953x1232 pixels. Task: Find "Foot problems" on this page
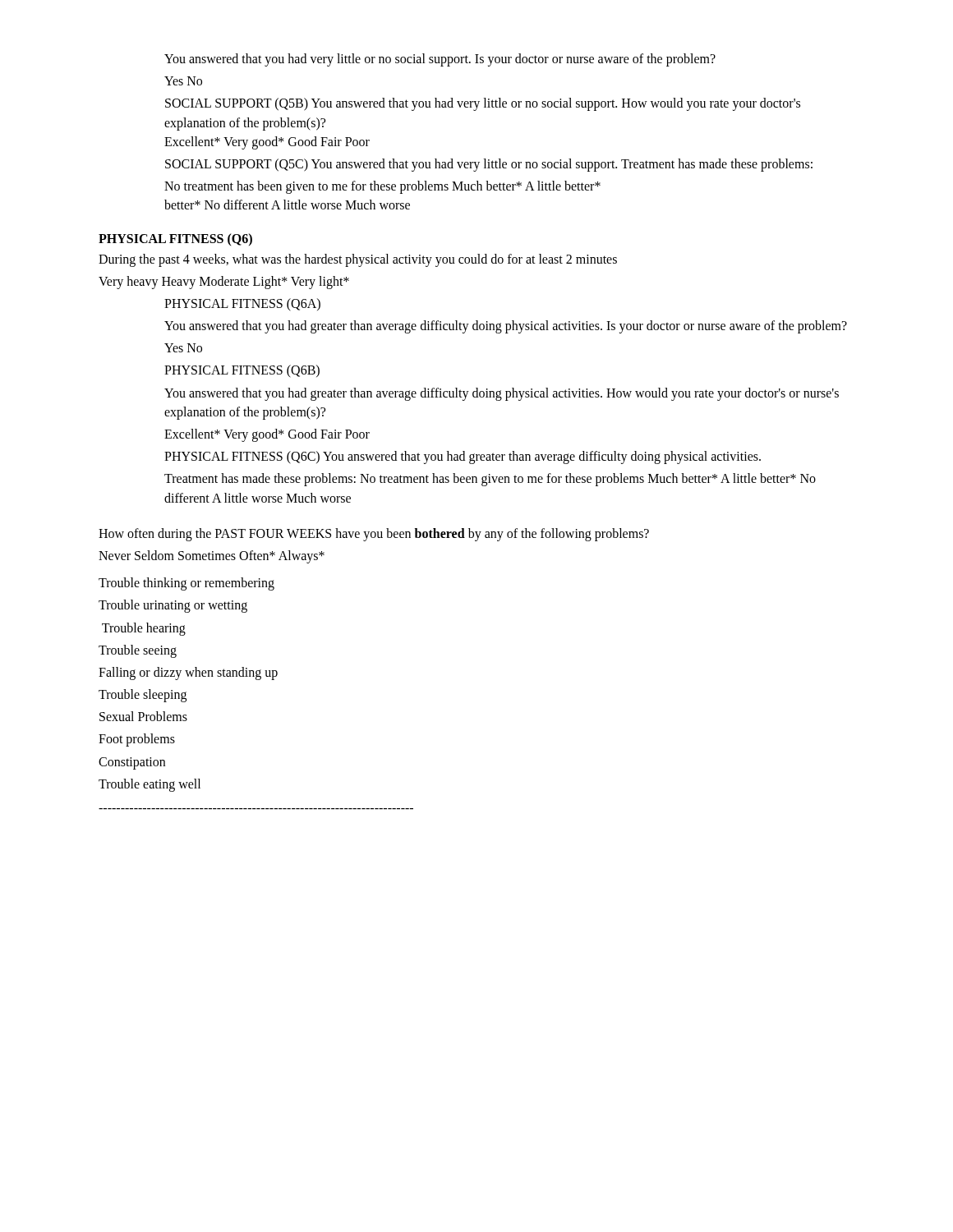[137, 740]
